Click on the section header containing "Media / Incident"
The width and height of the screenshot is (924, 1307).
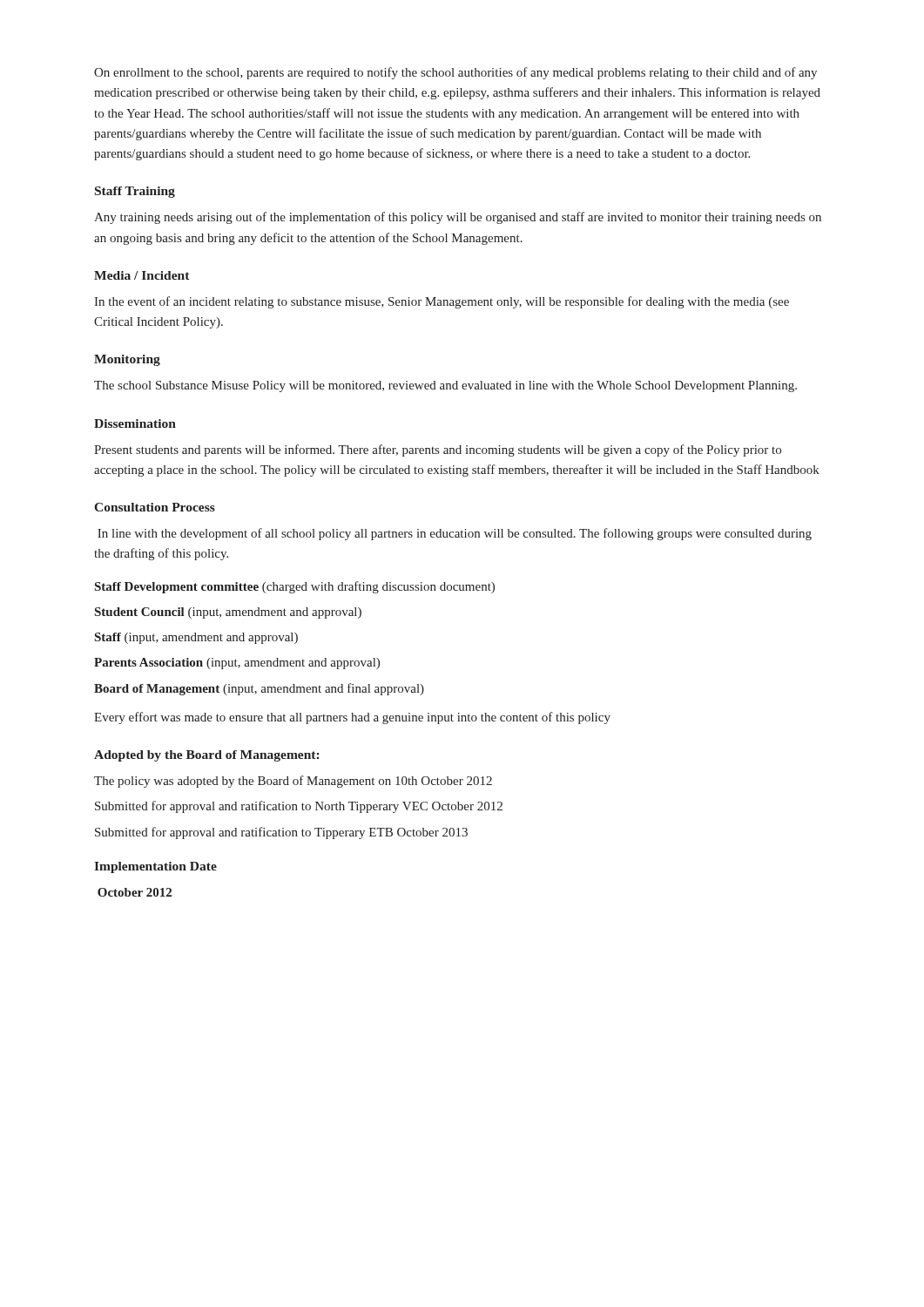click(142, 275)
